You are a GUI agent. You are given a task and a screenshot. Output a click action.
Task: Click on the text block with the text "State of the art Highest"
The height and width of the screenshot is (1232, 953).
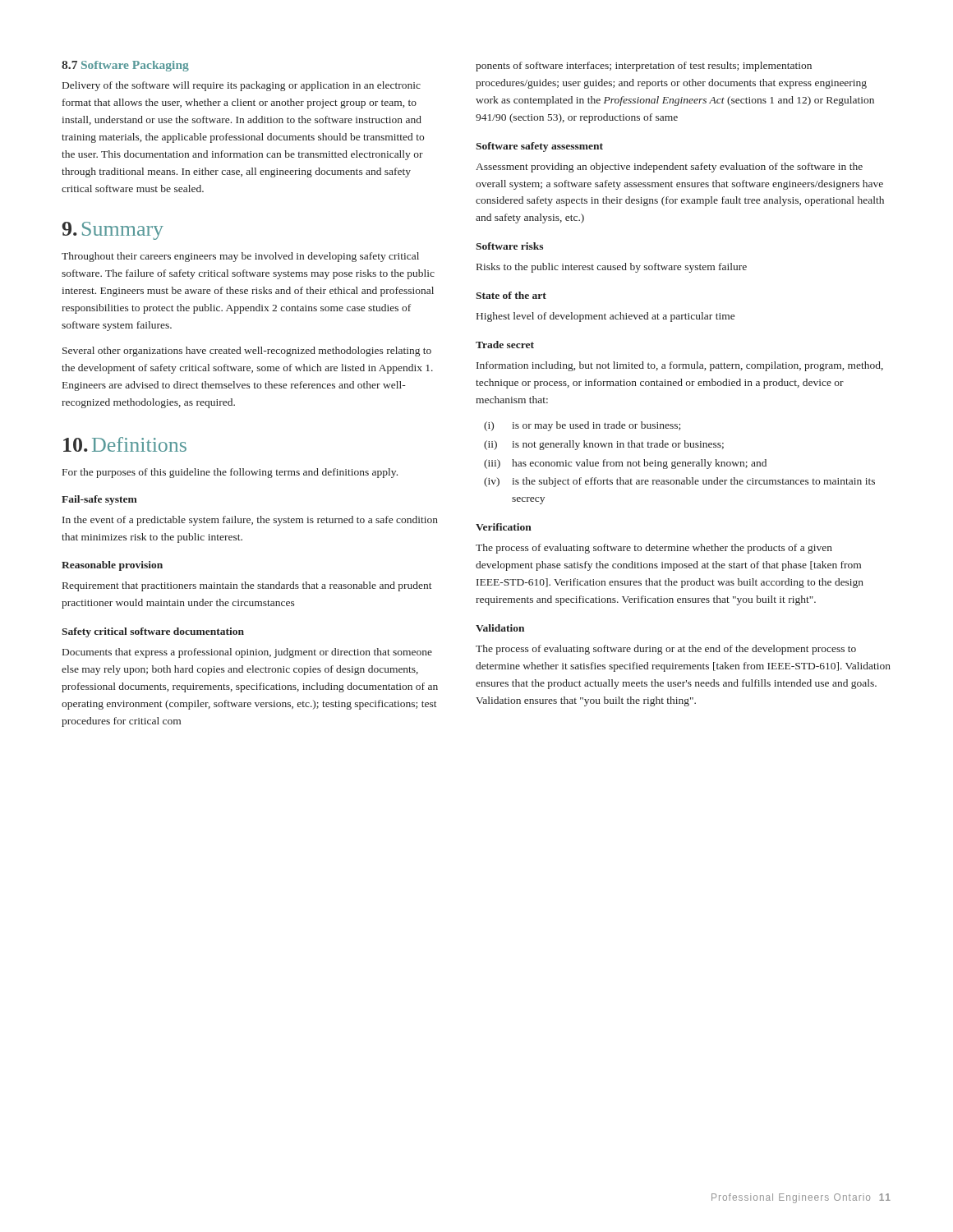683,306
